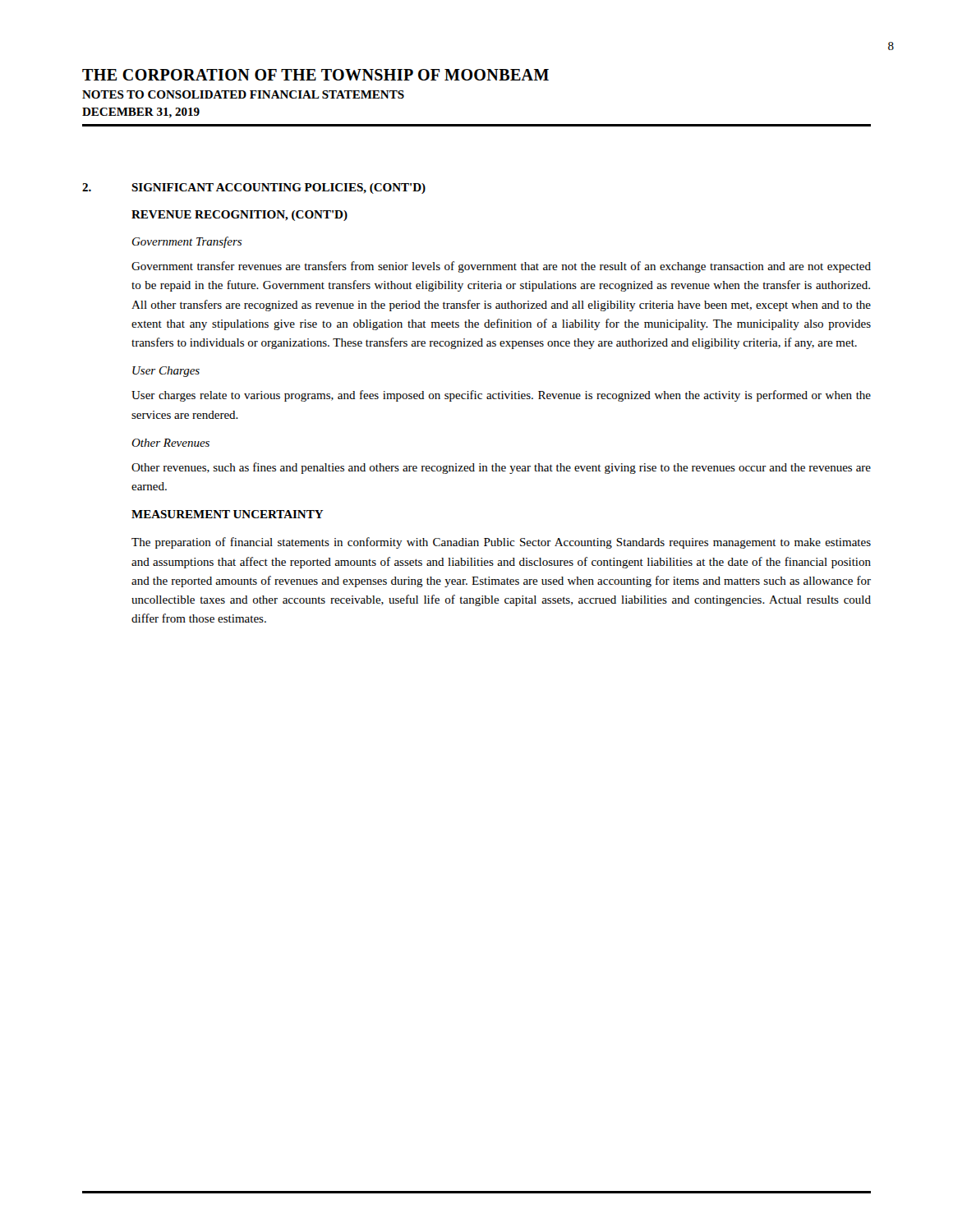Point to the block beginning "User charges relate to various"

pyautogui.click(x=501, y=405)
